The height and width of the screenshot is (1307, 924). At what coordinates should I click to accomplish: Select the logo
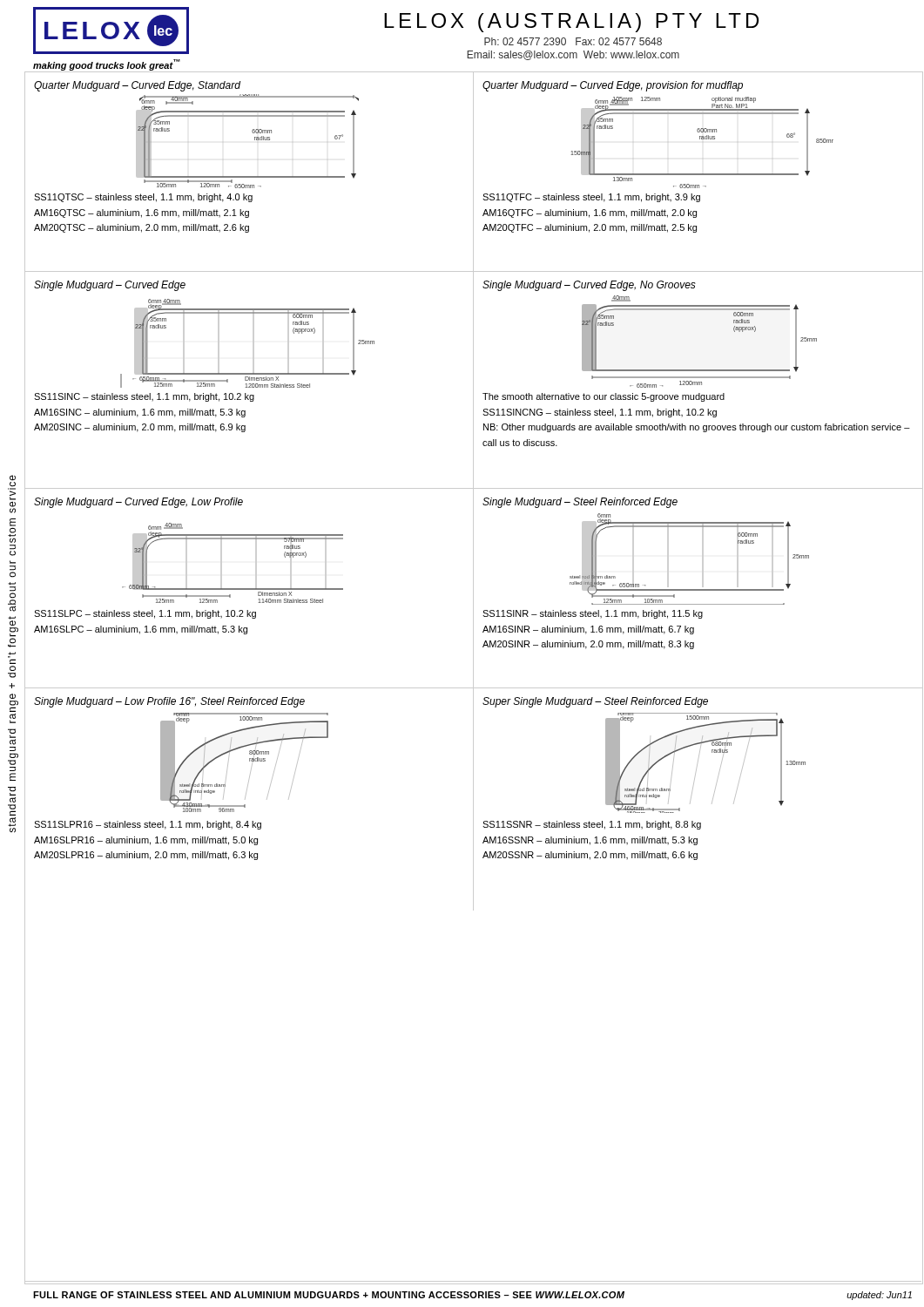(x=125, y=39)
